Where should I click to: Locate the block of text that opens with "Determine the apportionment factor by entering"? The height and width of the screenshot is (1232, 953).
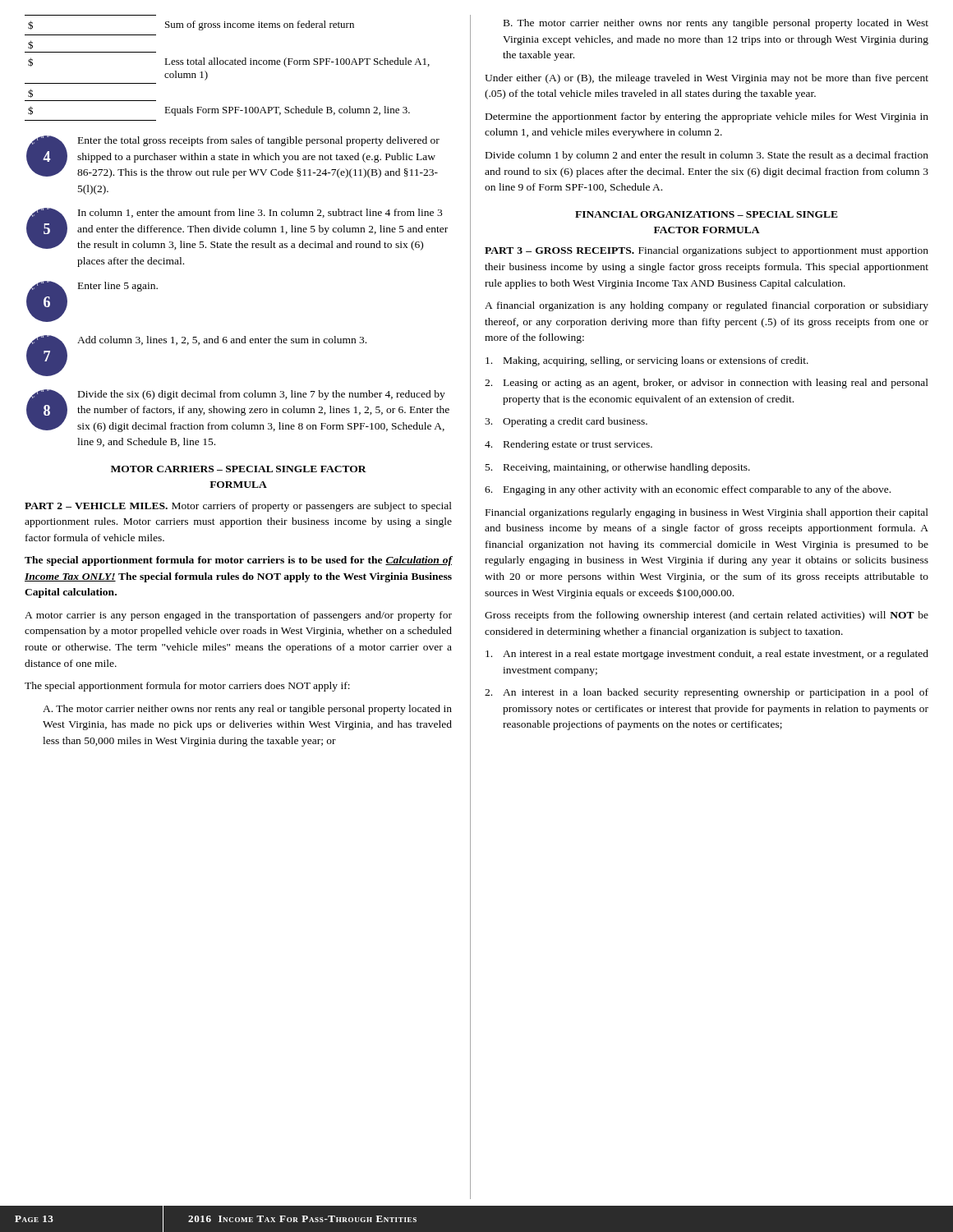[x=707, y=124]
